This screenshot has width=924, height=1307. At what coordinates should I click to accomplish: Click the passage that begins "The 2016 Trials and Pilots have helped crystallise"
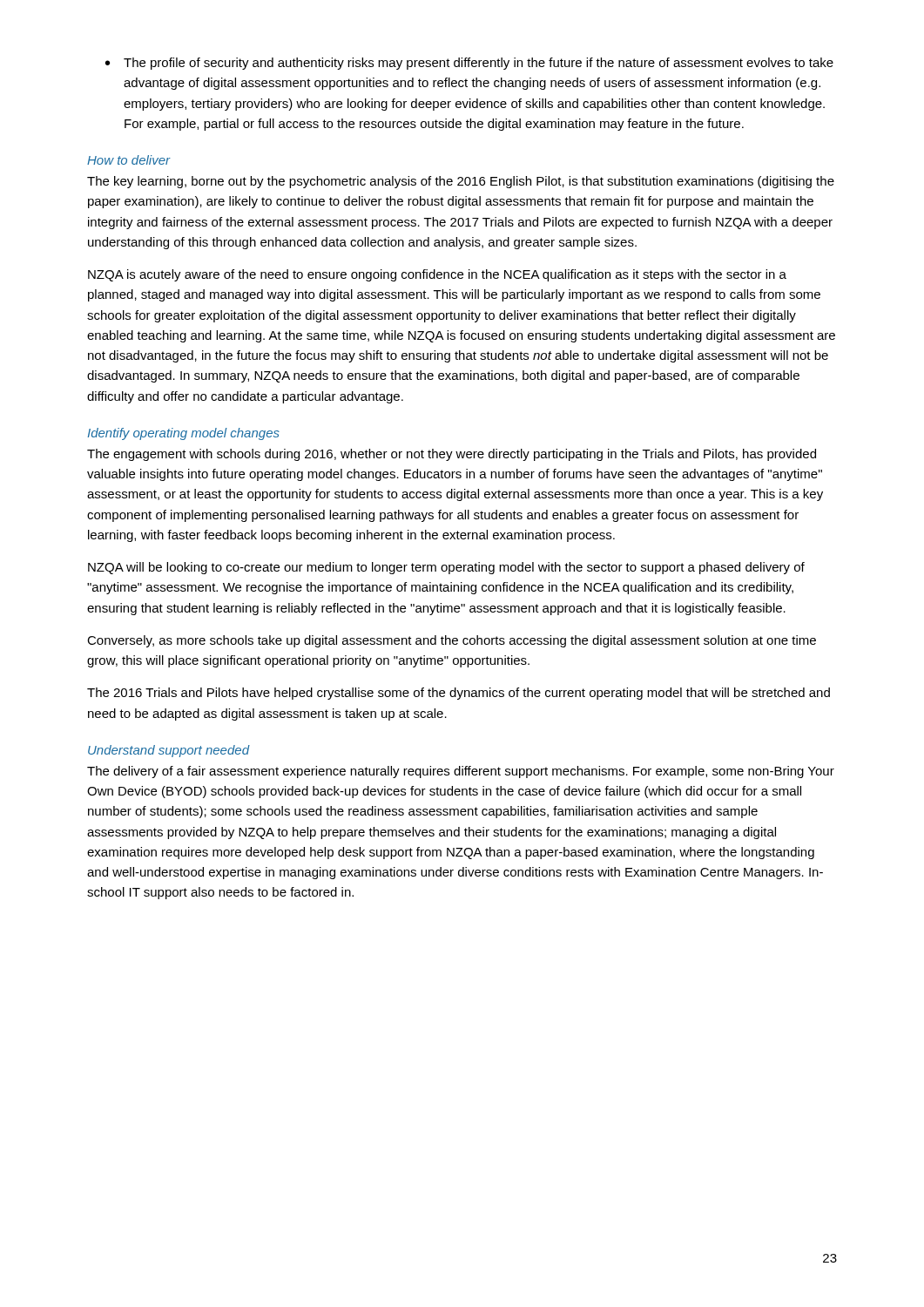459,703
